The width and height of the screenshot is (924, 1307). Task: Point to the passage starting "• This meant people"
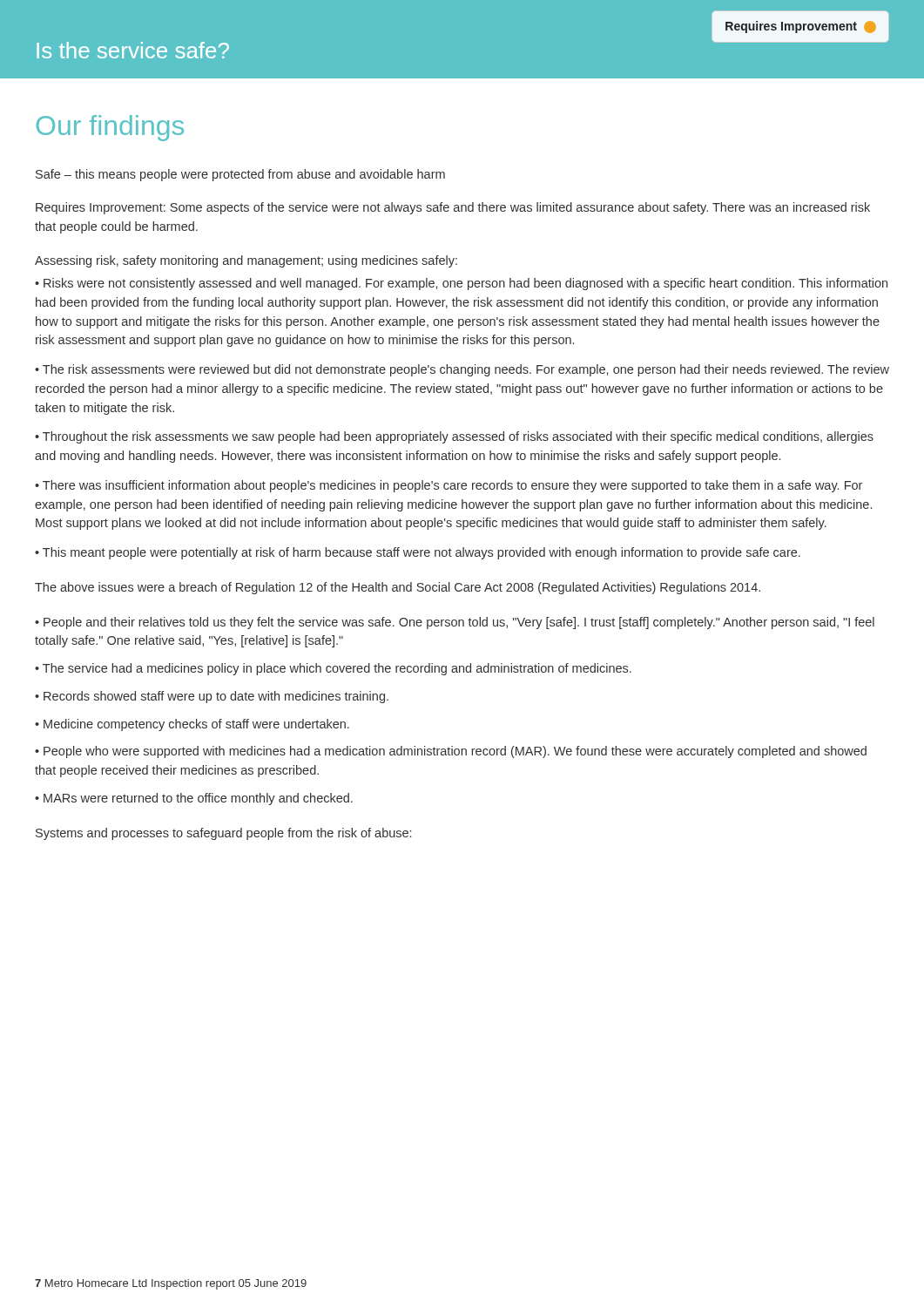click(x=418, y=552)
